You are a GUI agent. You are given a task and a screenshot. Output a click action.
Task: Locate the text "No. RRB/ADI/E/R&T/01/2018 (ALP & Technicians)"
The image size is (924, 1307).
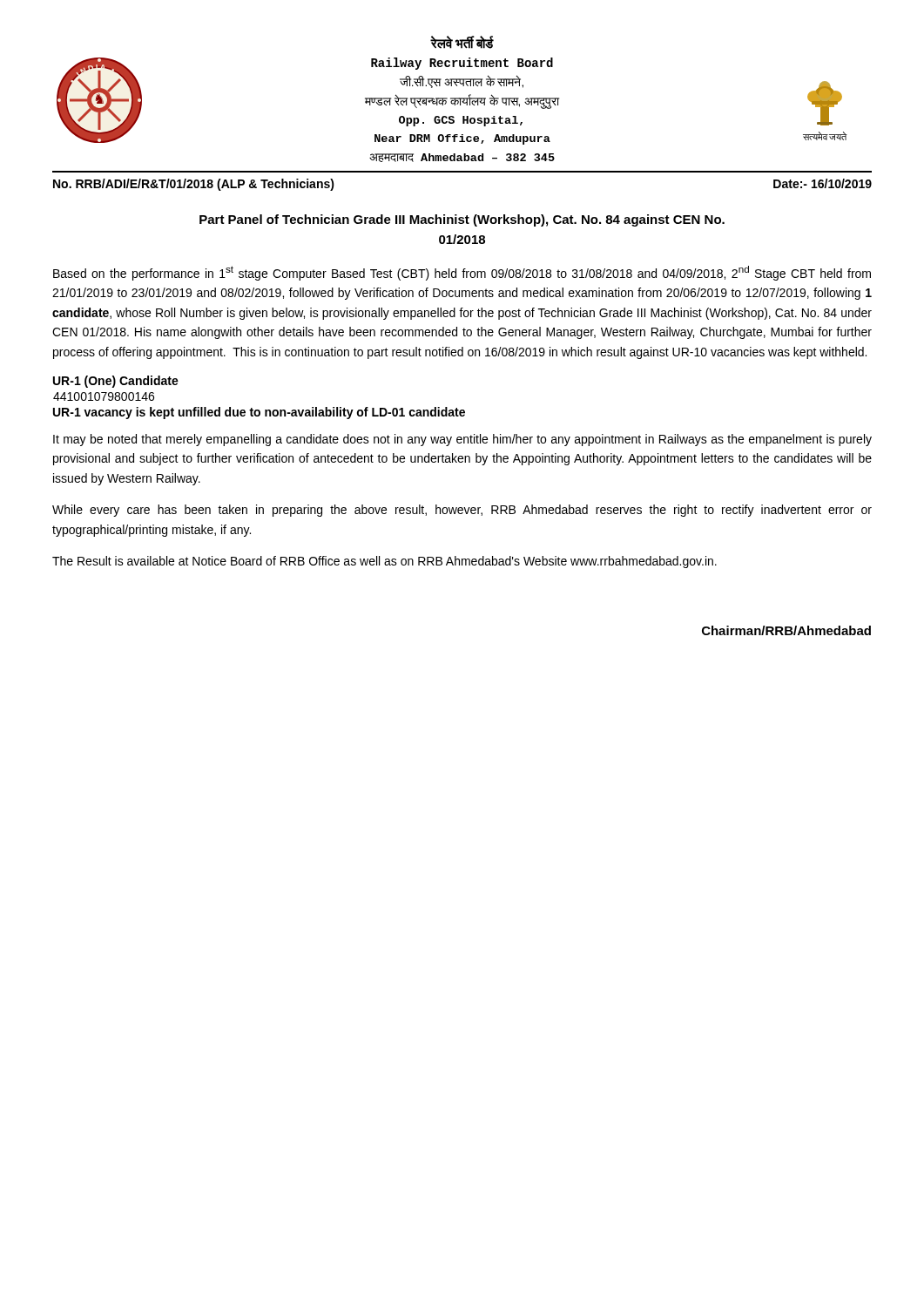[x=193, y=184]
